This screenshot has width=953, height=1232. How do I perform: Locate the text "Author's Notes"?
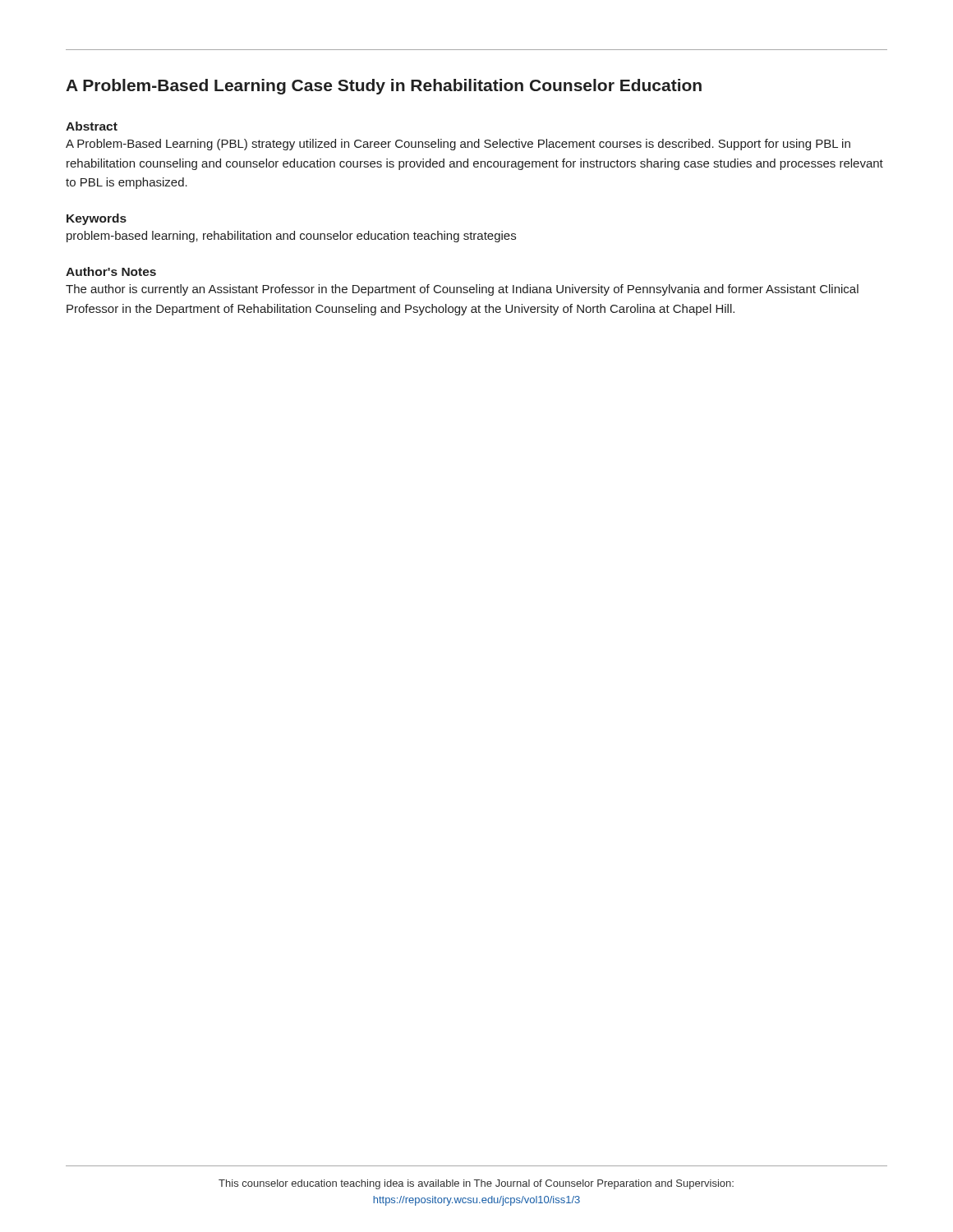click(x=111, y=272)
